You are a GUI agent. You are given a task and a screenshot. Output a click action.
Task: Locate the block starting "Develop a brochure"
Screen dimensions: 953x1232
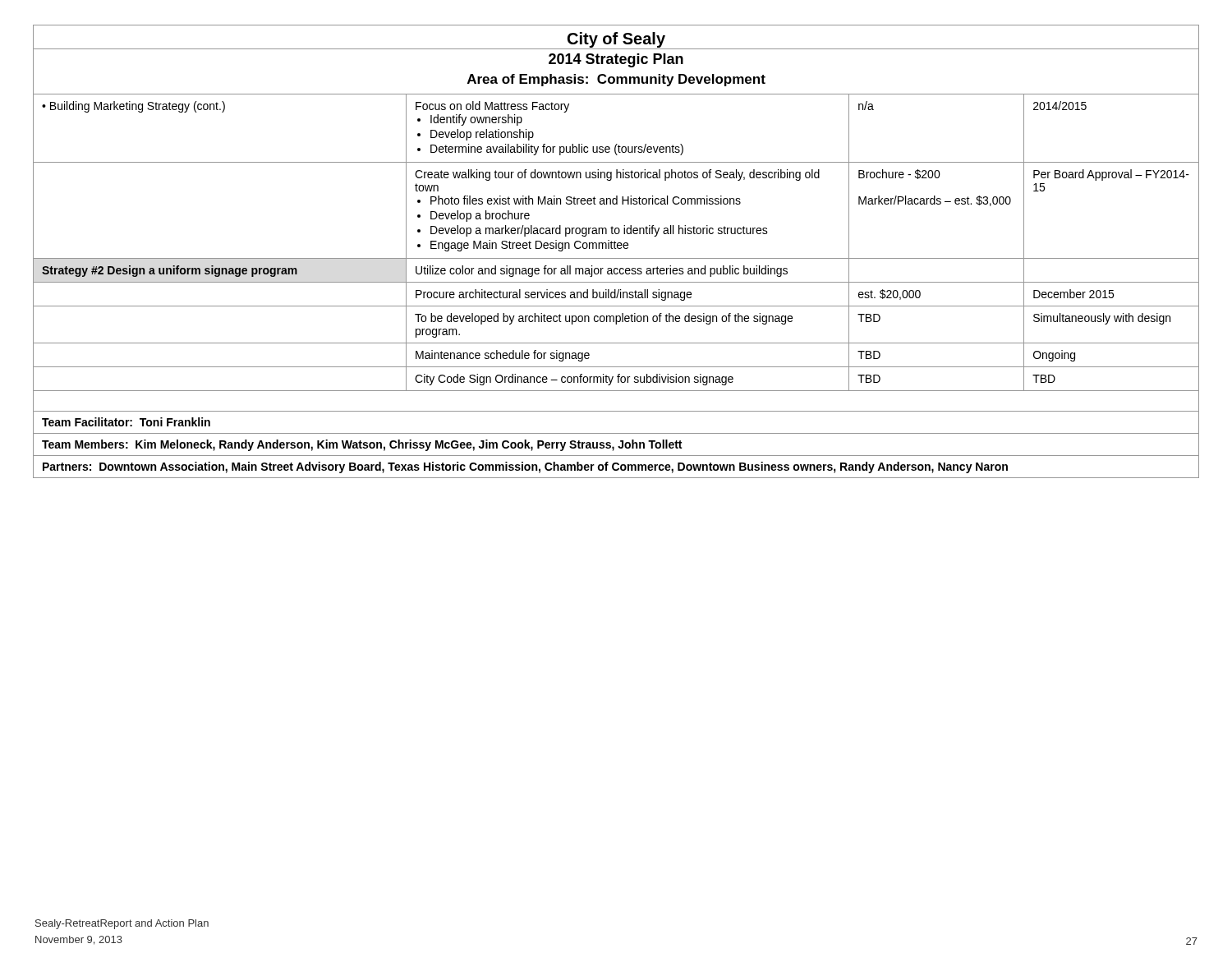click(x=480, y=215)
